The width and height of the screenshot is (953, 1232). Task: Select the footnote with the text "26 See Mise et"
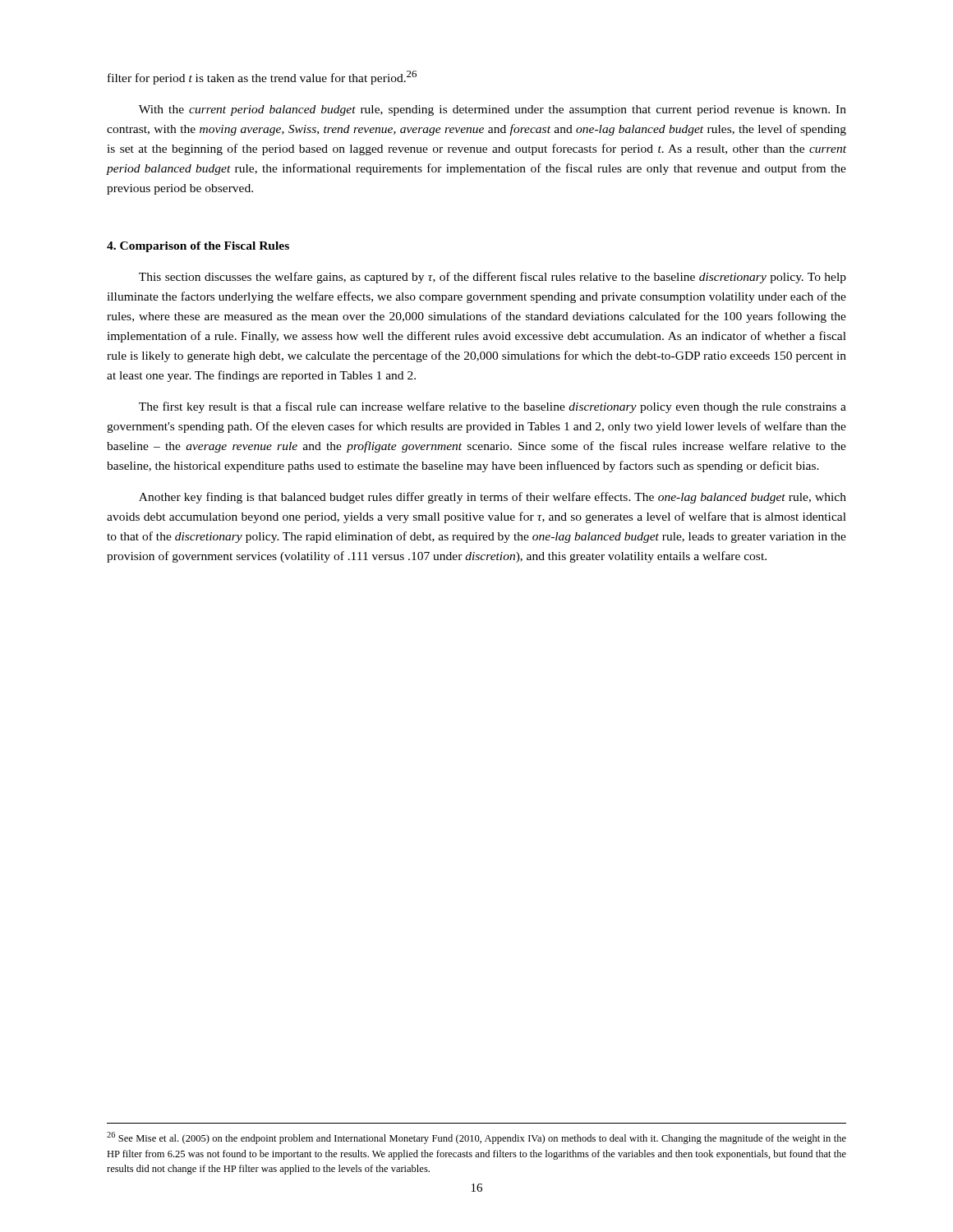pos(476,1153)
